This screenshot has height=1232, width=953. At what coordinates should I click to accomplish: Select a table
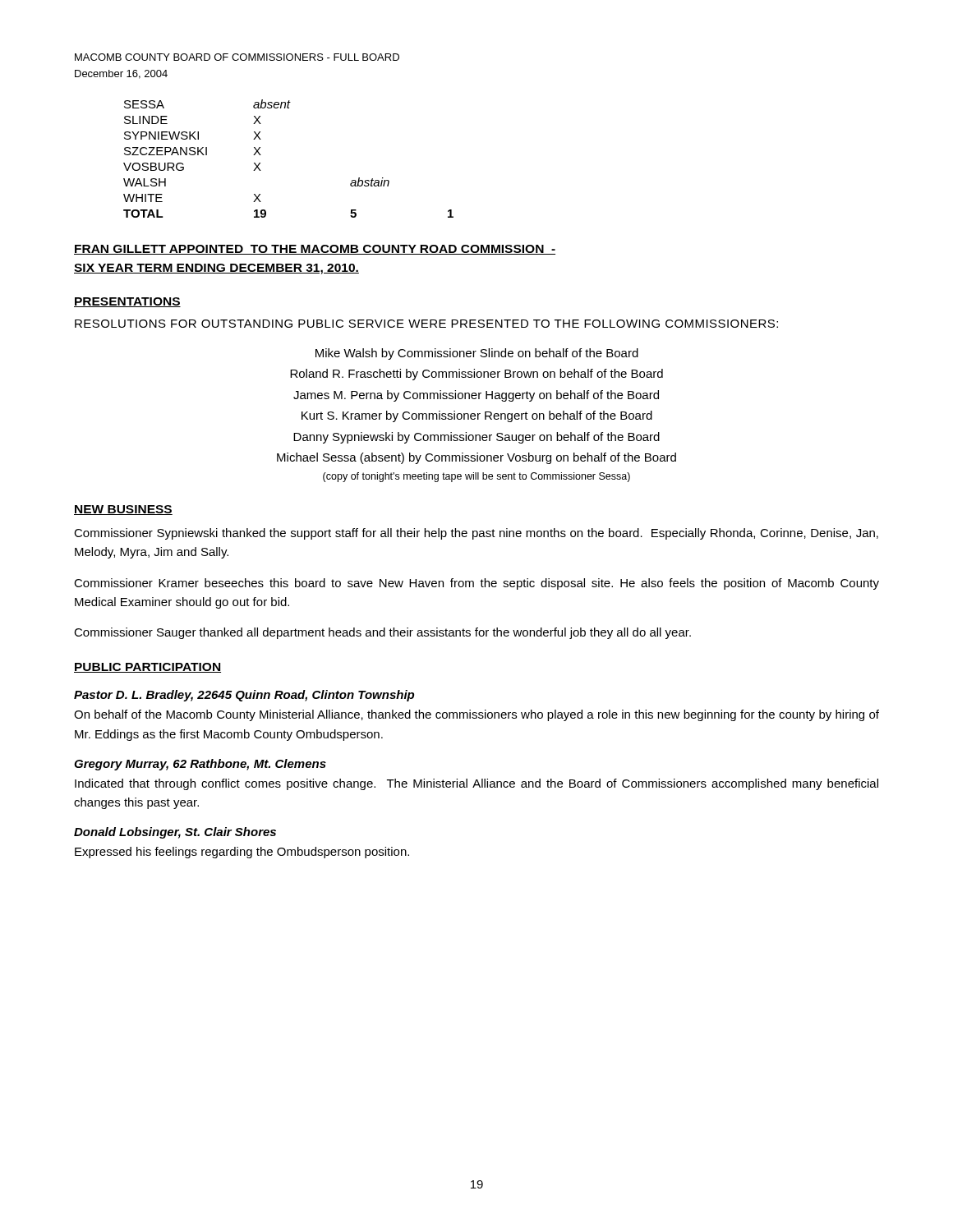(501, 158)
